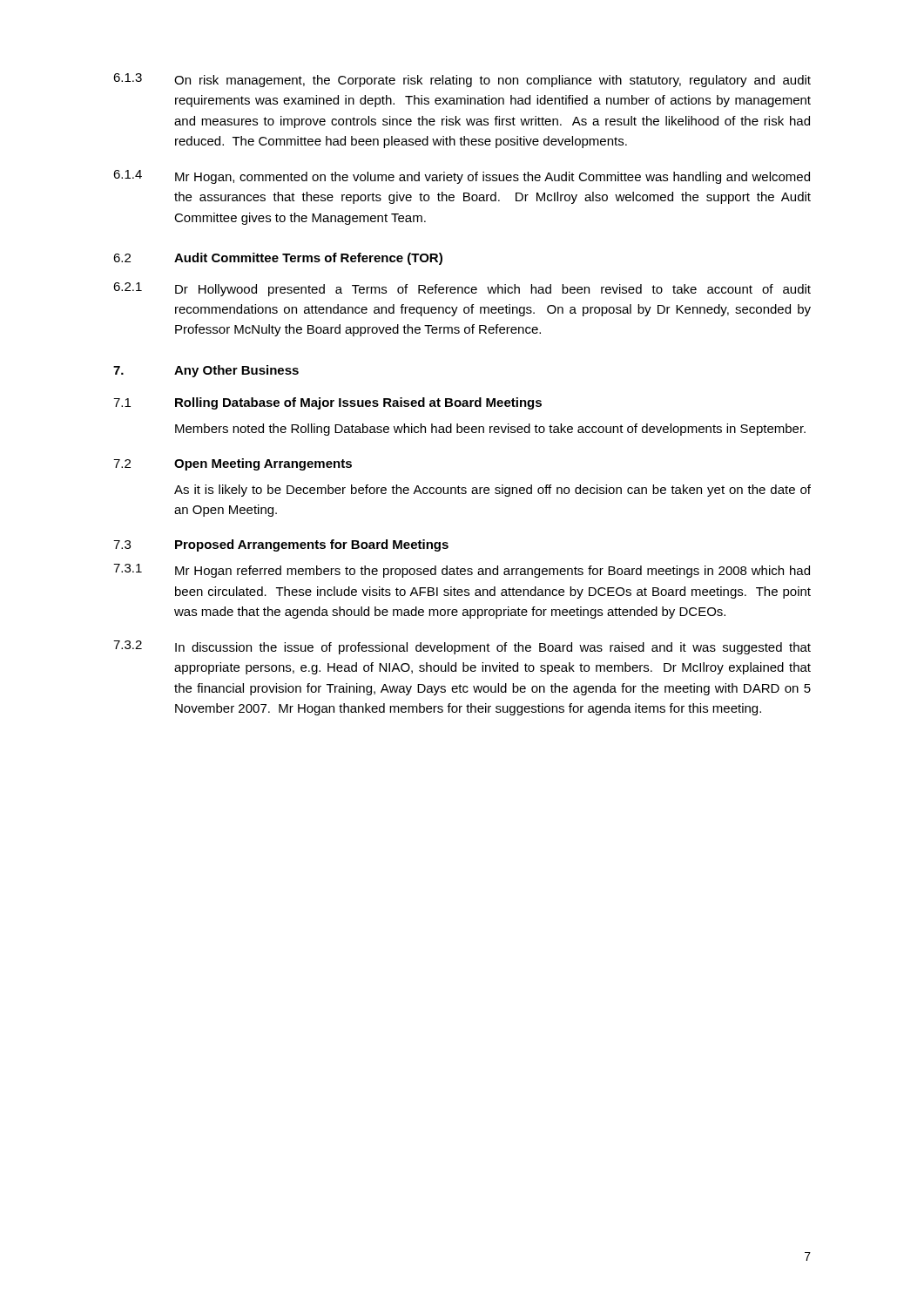Navigate to the region starting "6.2 Audit Committee Terms of Reference"
924x1307 pixels.
coord(278,257)
